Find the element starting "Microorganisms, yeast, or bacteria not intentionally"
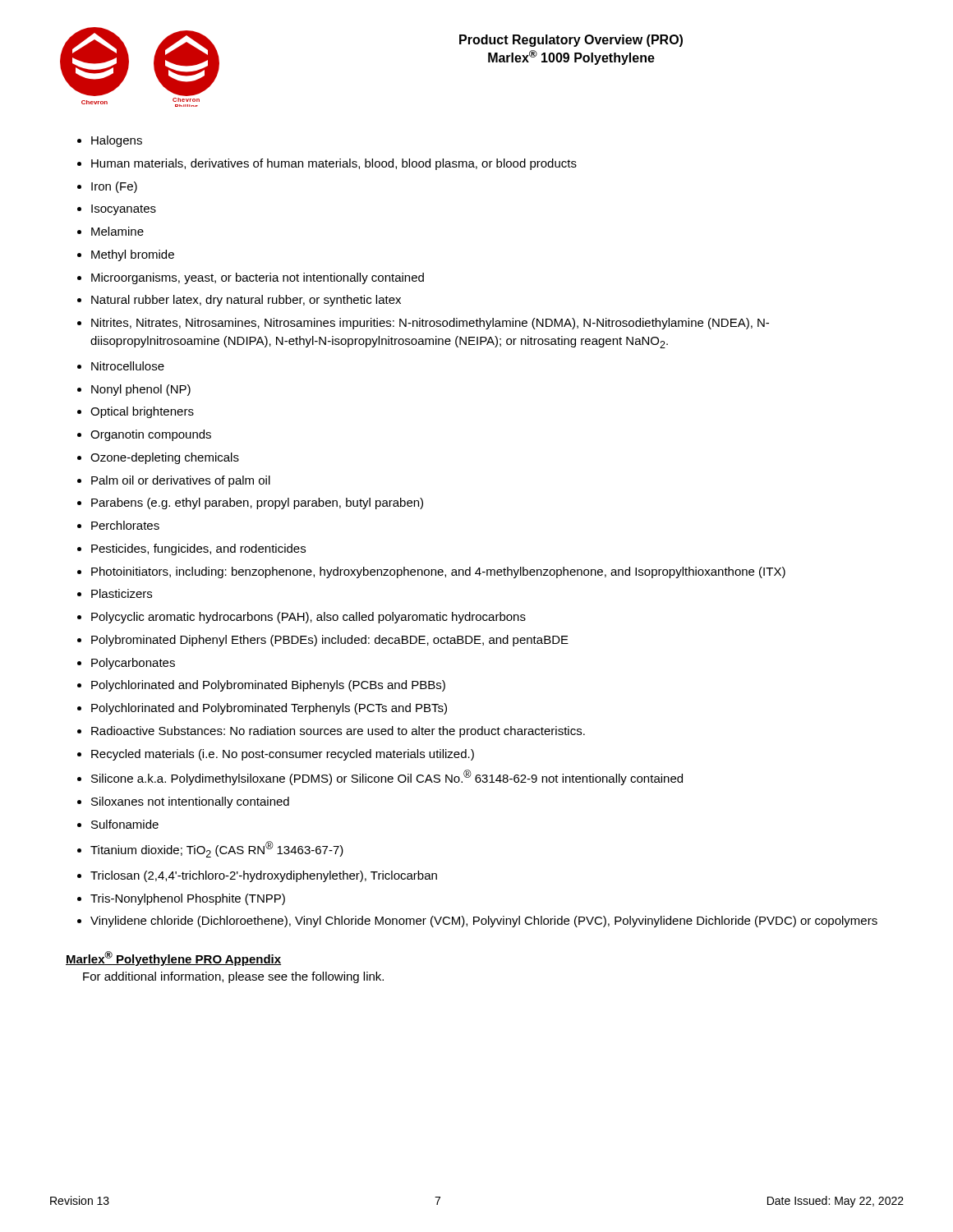Image resolution: width=953 pixels, height=1232 pixels. 258,277
